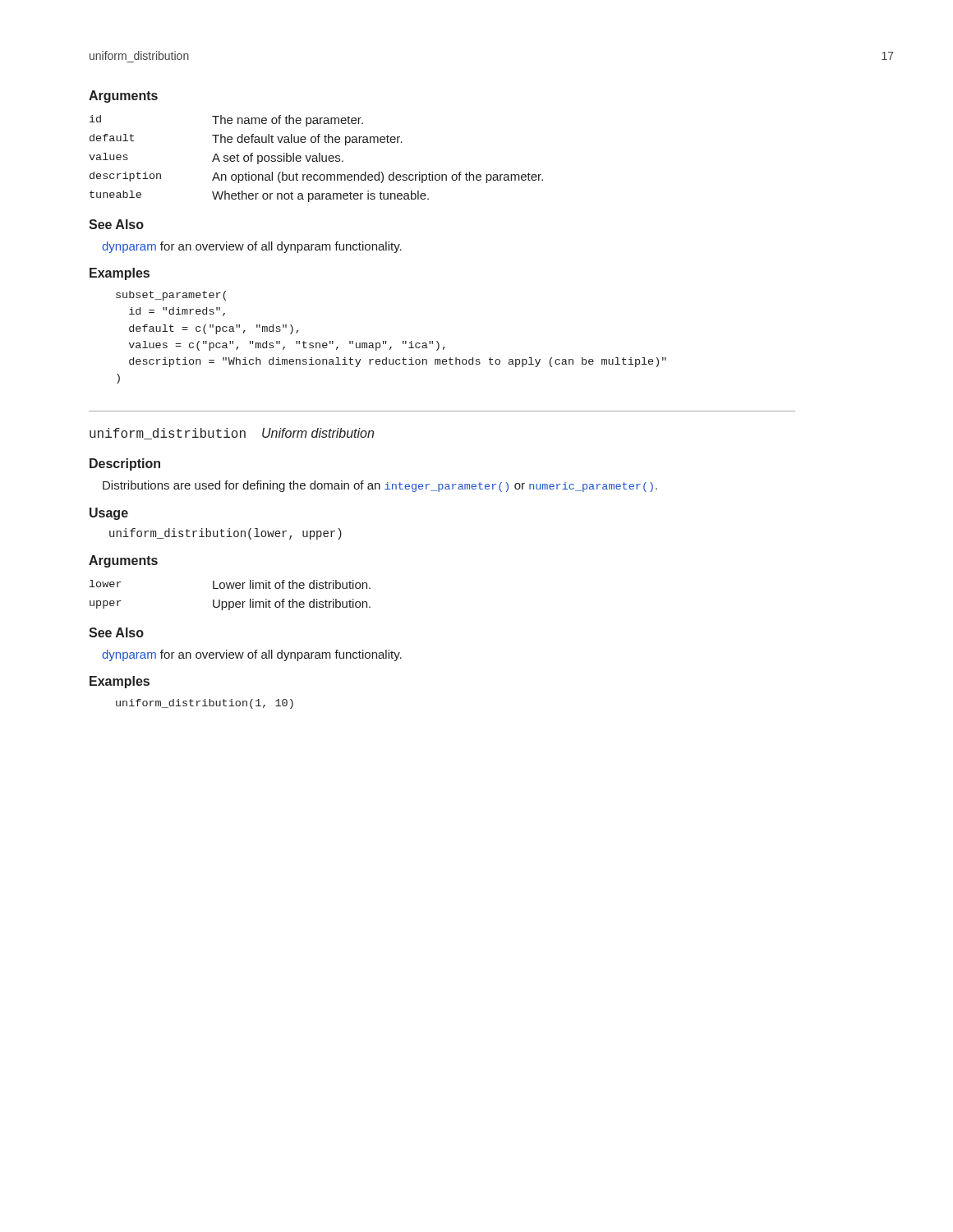Screen dimensions: 1232x953
Task: Navigate to the passage starting "subset_parameter( id = "dimreds","
Action: click(x=171, y=296)
